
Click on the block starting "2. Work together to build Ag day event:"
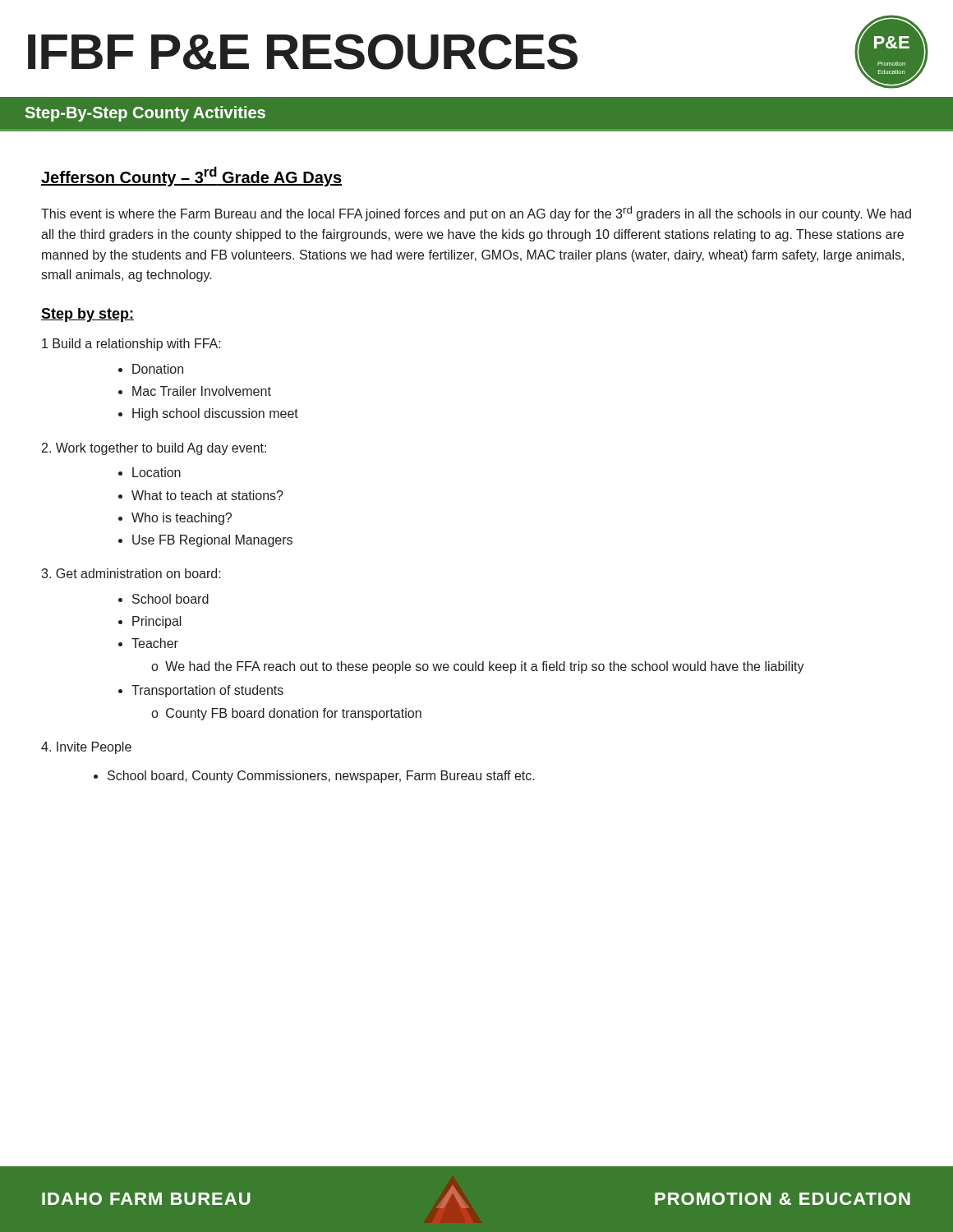pyautogui.click(x=154, y=448)
